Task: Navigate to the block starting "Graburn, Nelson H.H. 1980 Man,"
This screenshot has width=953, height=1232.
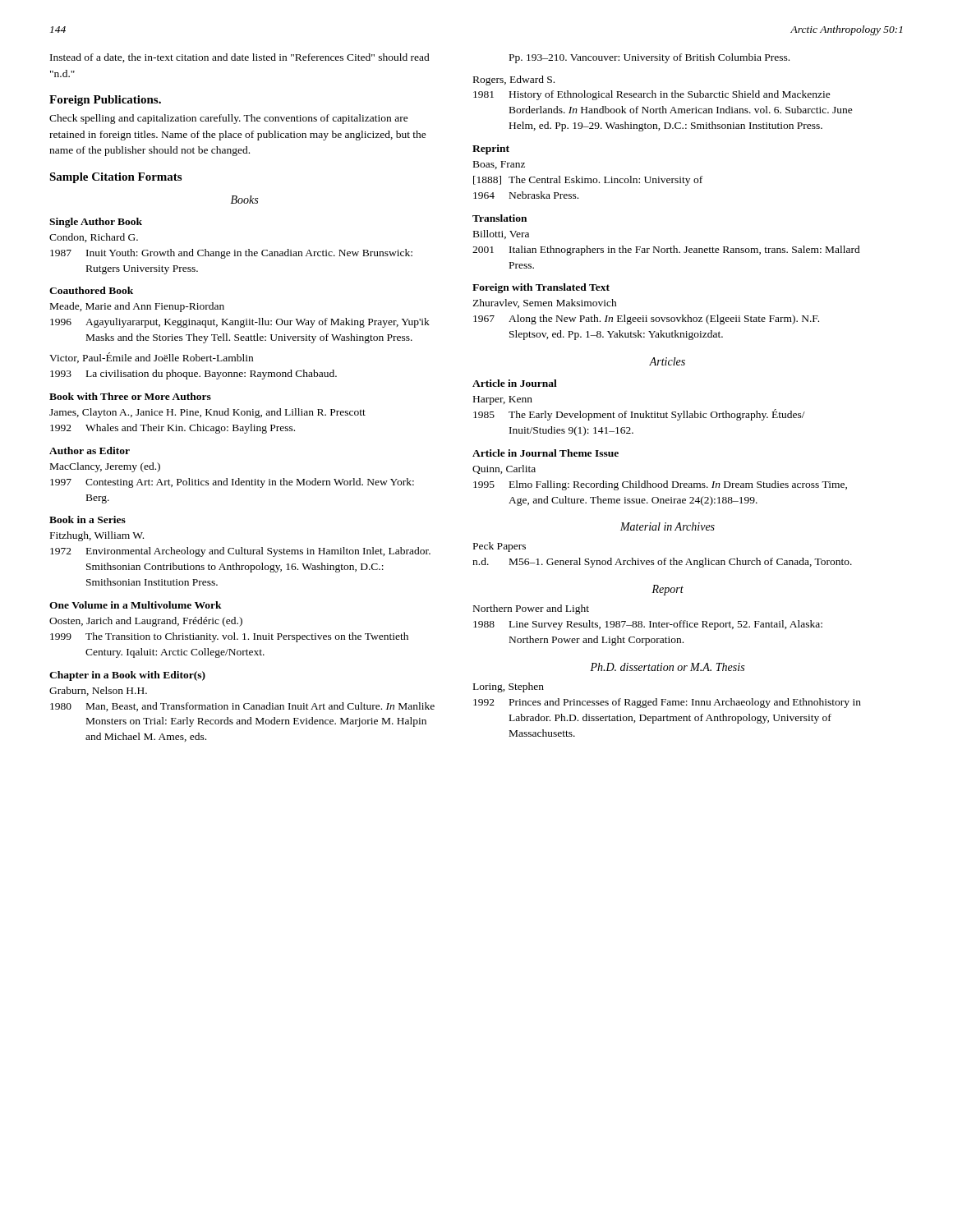Action: tap(244, 714)
